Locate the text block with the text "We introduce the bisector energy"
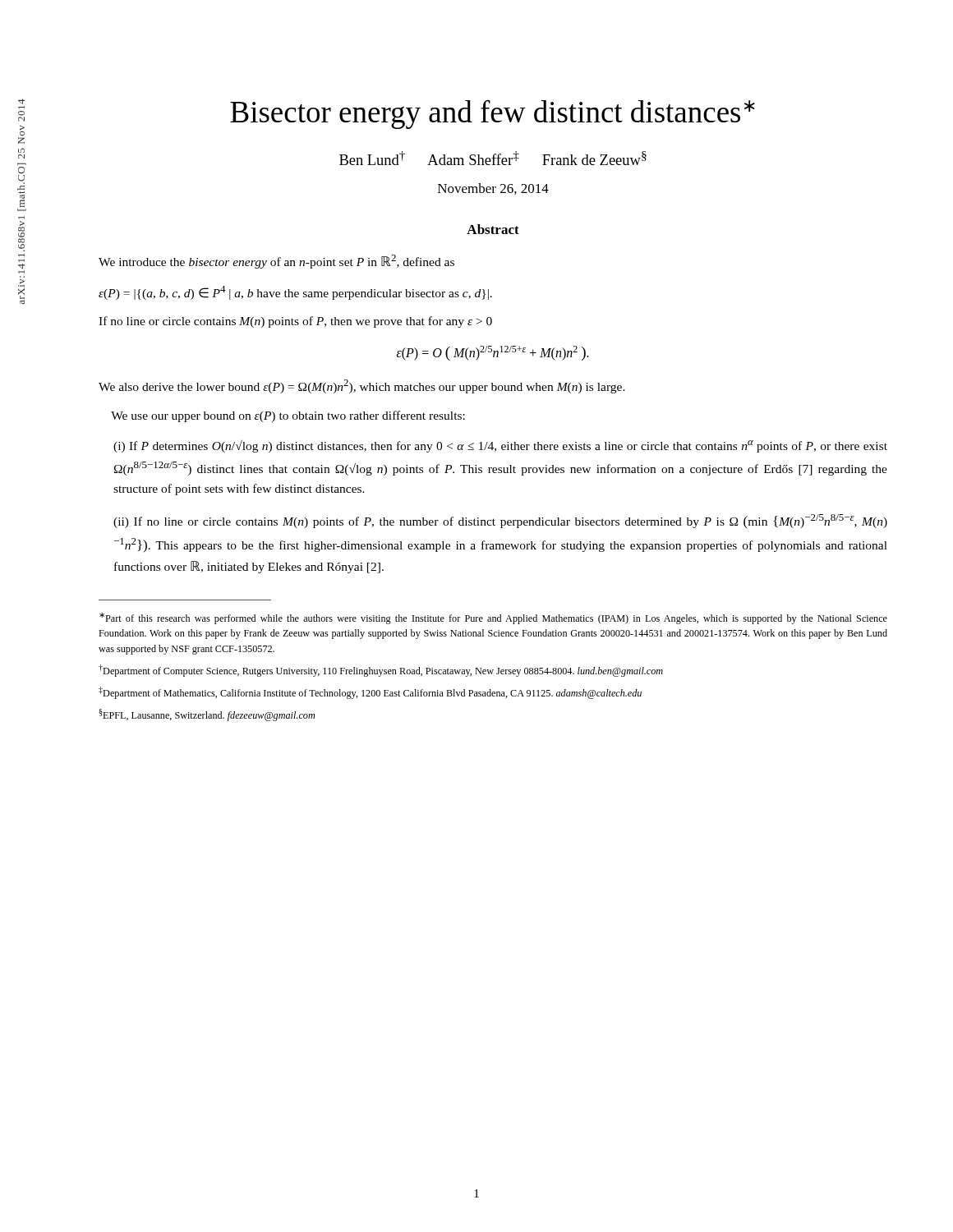 coord(277,260)
